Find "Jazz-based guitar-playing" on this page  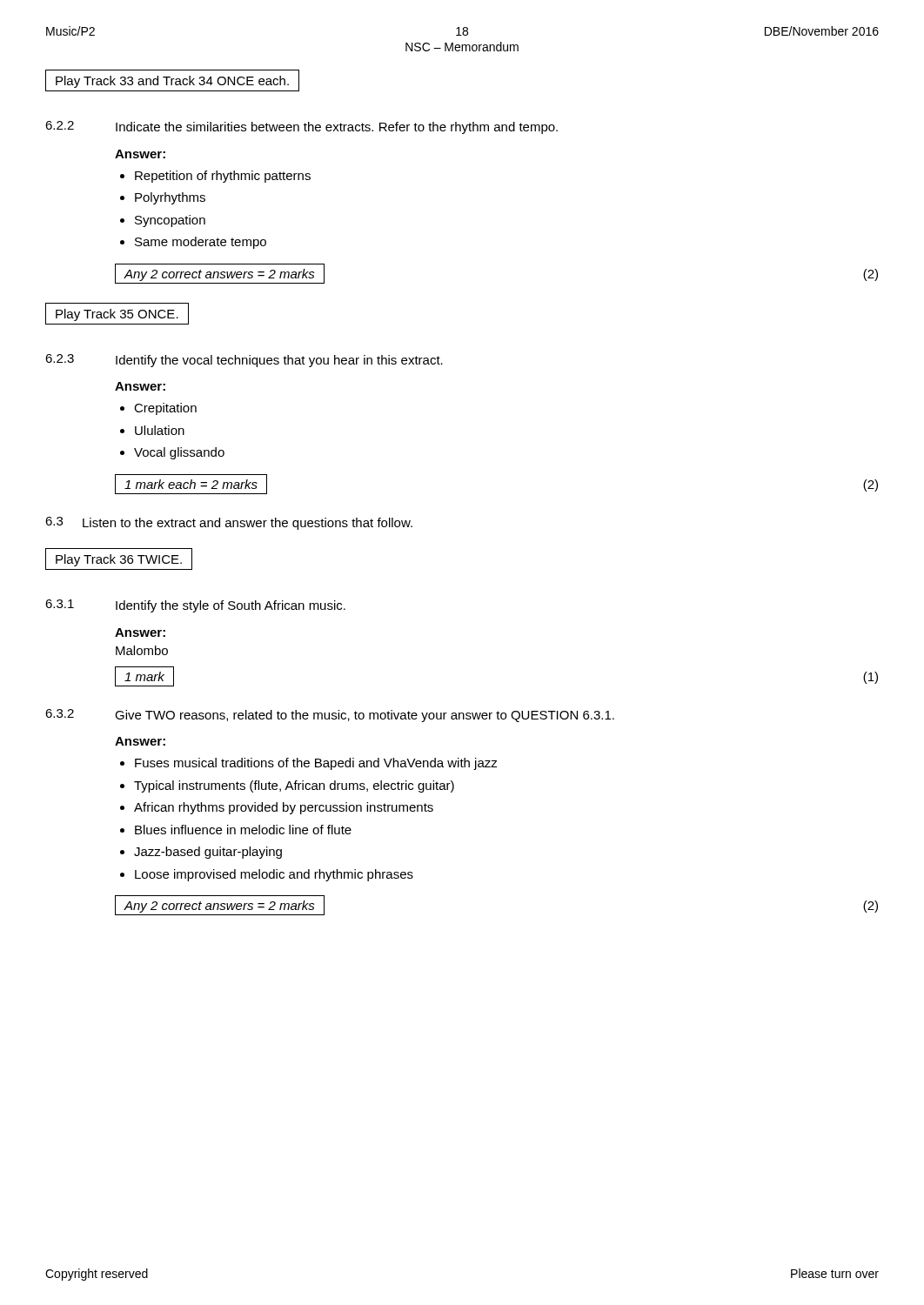pyautogui.click(x=208, y=851)
